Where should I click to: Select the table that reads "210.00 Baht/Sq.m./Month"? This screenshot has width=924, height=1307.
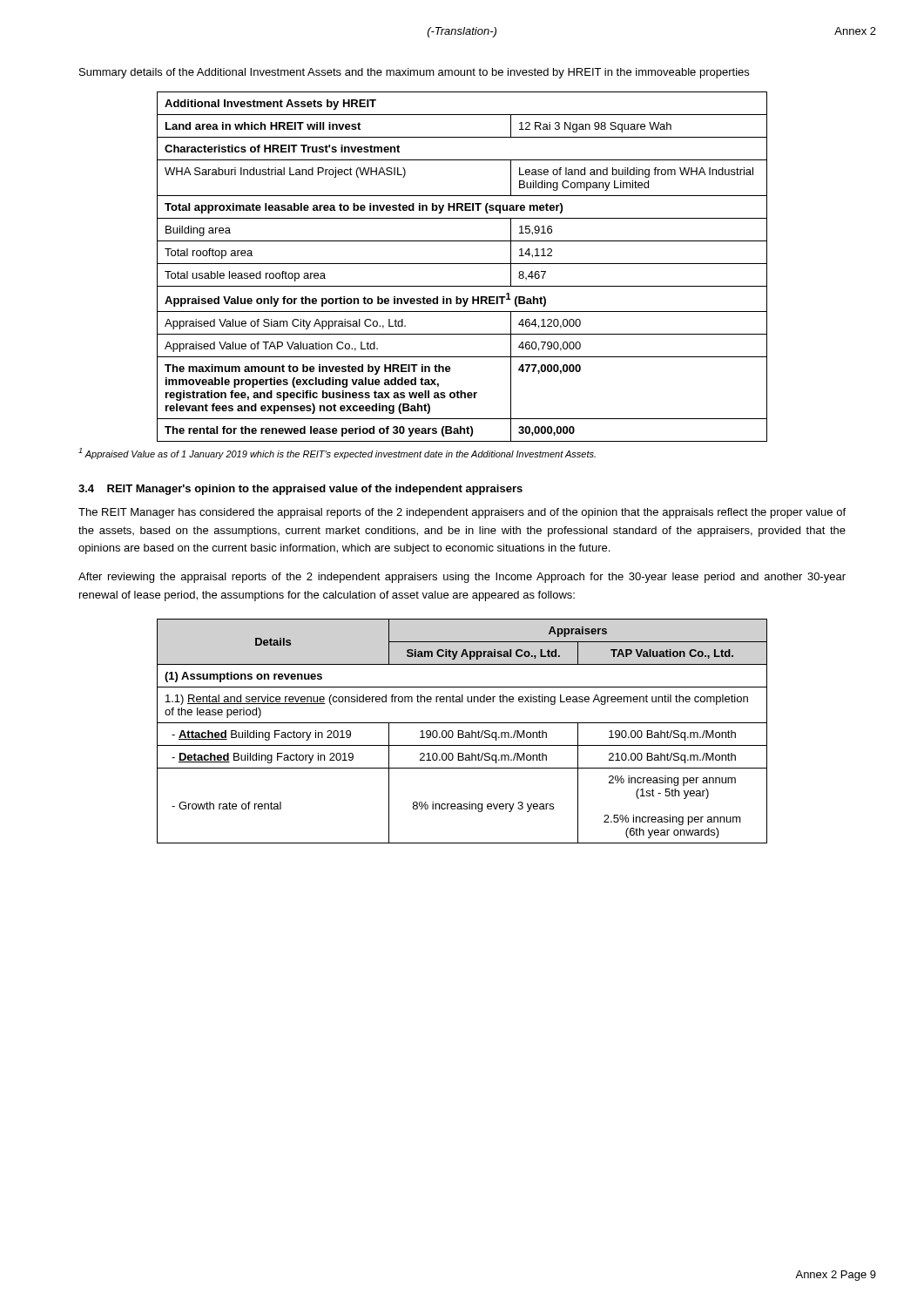(462, 731)
